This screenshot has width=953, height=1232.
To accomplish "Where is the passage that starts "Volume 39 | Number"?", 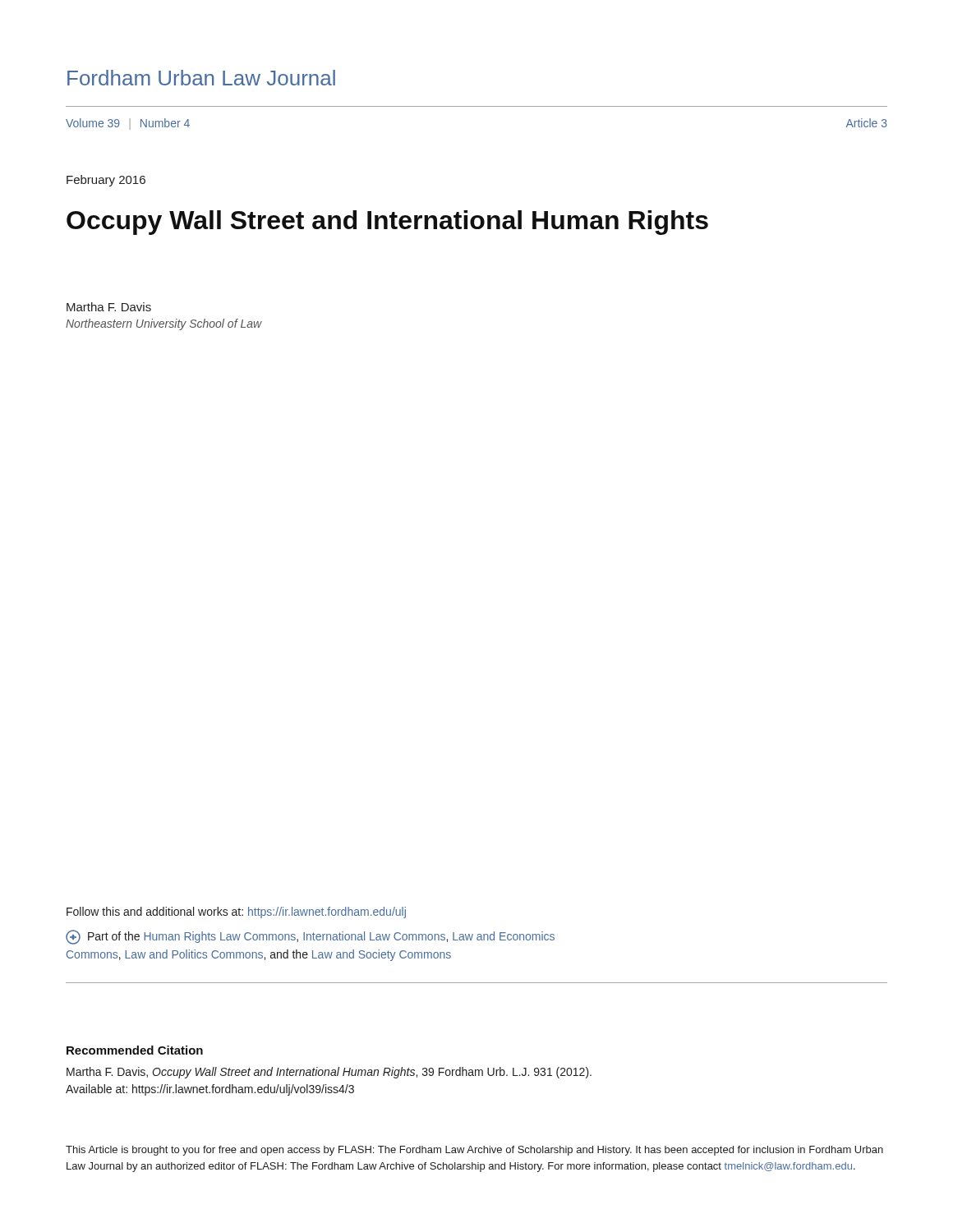I will pyautogui.click(x=130, y=124).
